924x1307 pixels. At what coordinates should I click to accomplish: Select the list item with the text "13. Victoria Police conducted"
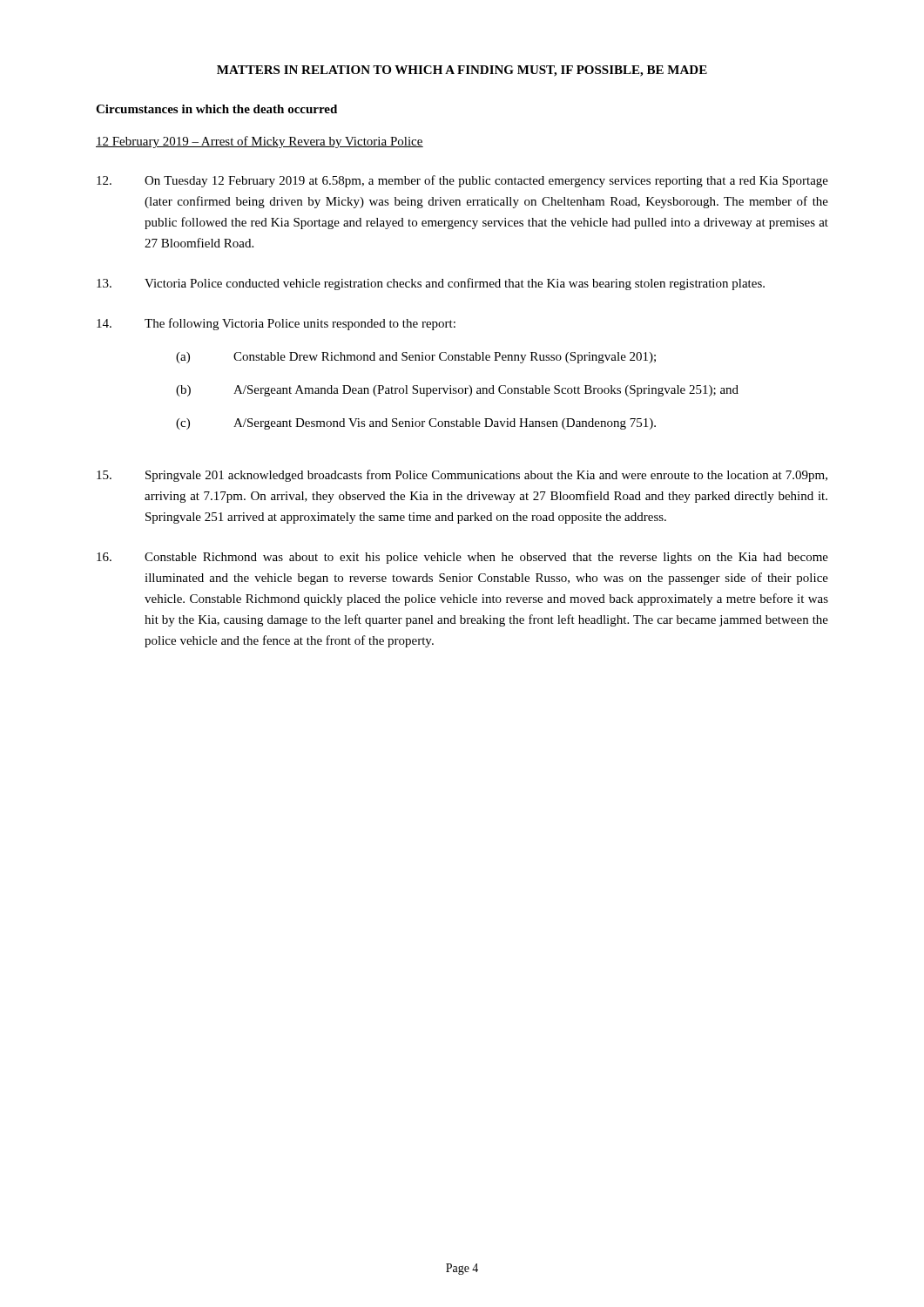coord(462,283)
